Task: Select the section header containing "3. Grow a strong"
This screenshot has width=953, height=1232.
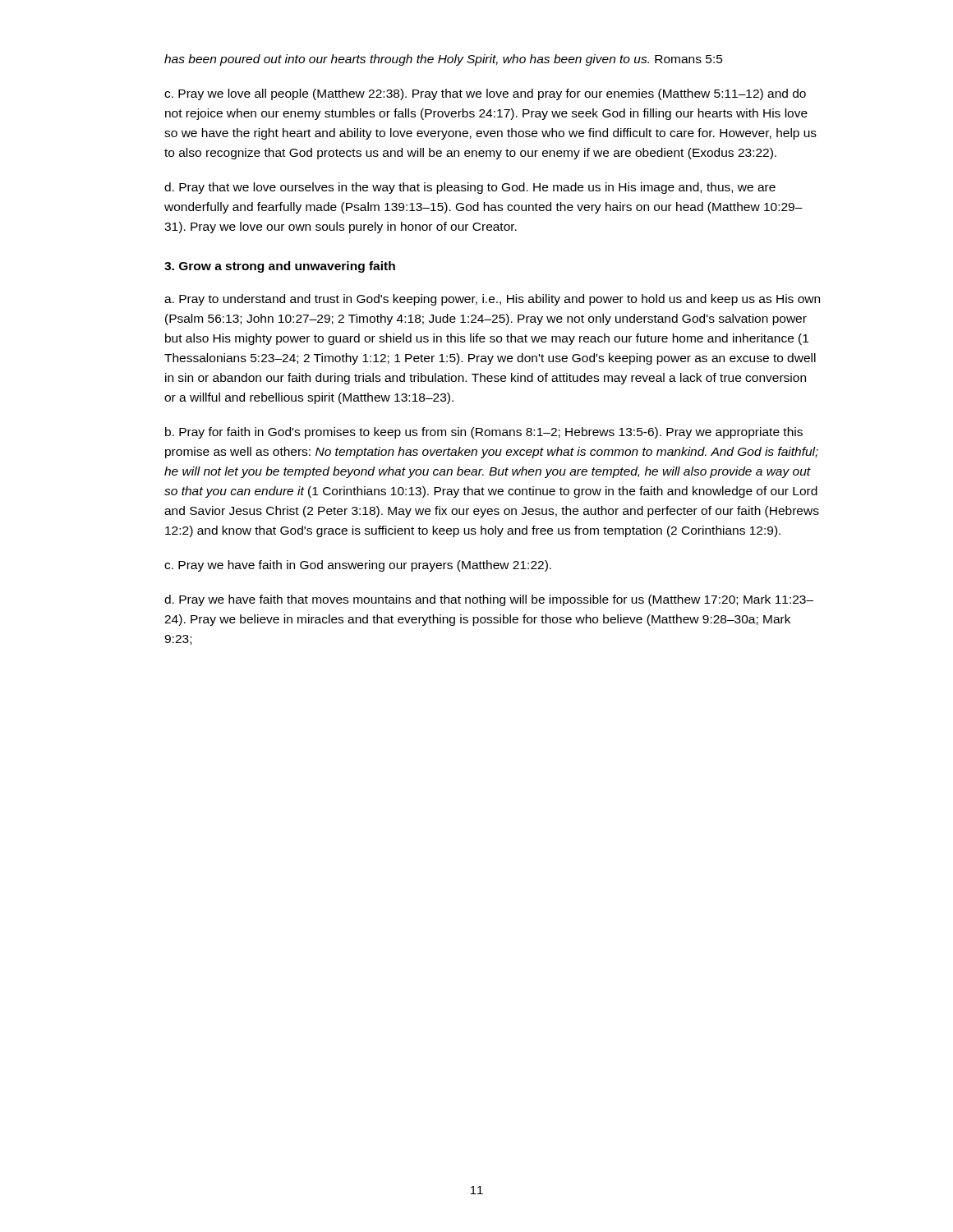Action: coord(280,266)
